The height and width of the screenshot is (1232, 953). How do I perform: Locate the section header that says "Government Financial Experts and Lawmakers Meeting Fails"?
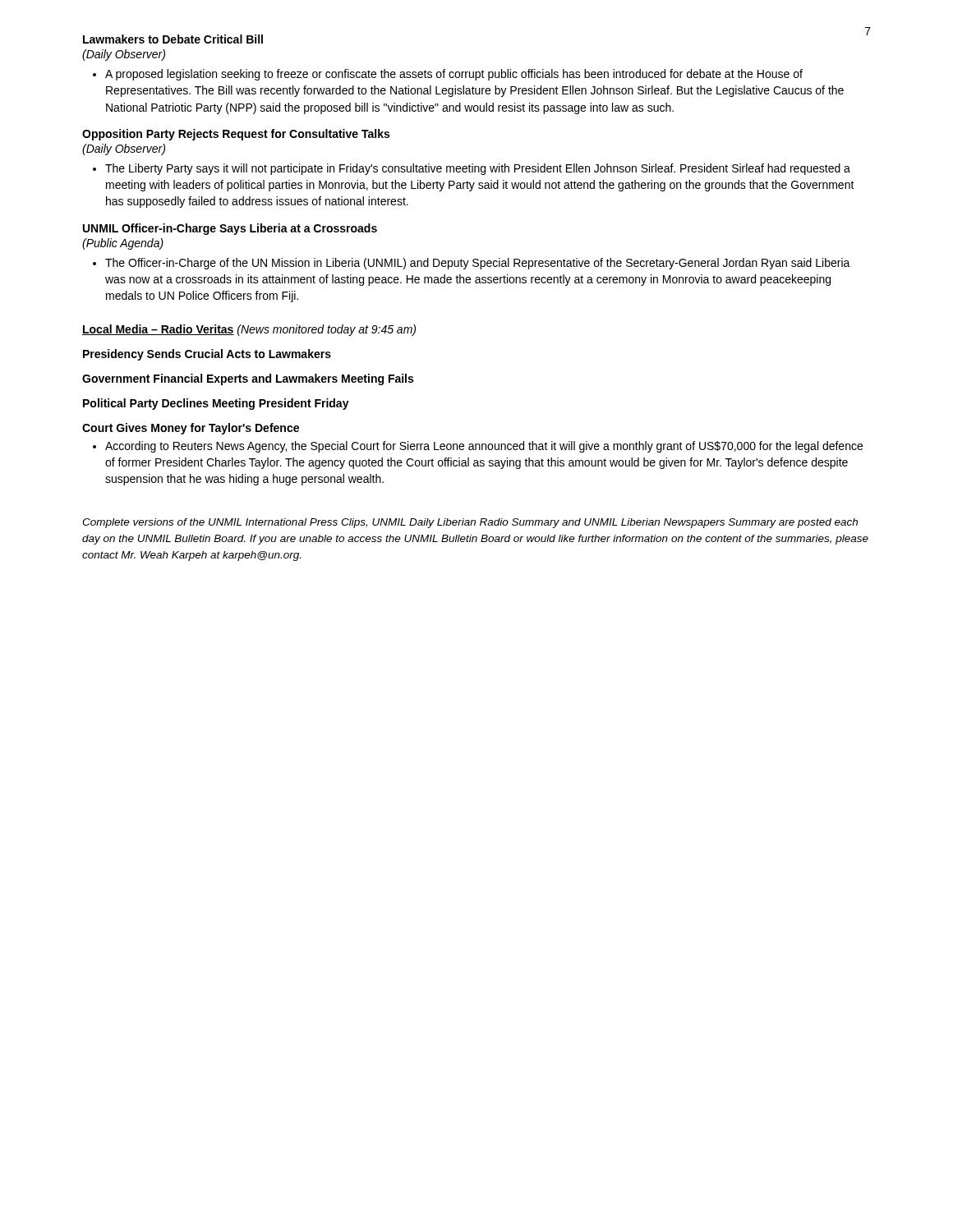[x=248, y=378]
